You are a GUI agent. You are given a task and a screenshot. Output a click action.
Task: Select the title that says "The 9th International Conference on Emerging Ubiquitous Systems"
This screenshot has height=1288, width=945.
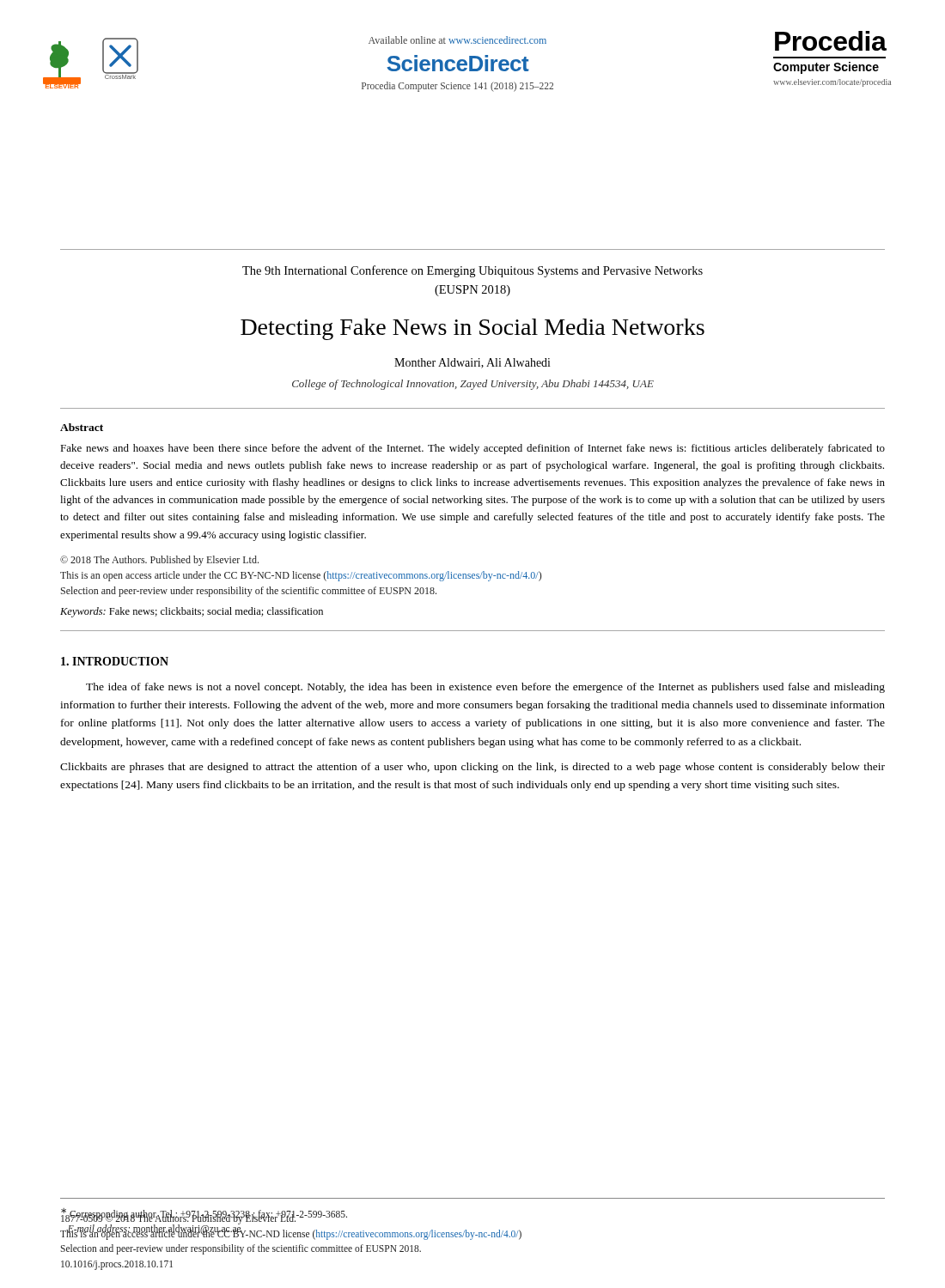[472, 302]
